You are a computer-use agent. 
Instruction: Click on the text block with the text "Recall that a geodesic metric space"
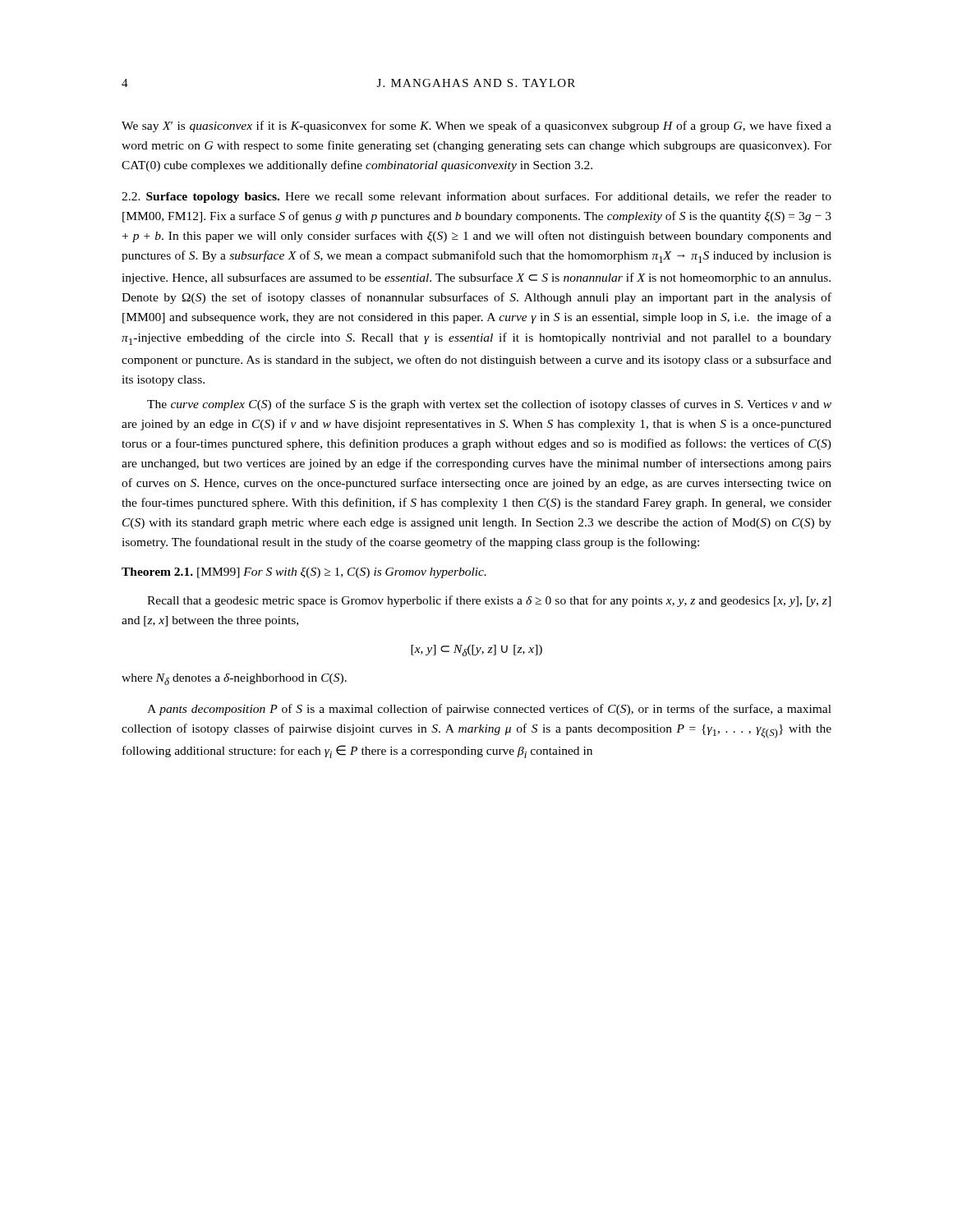[x=476, y=610]
